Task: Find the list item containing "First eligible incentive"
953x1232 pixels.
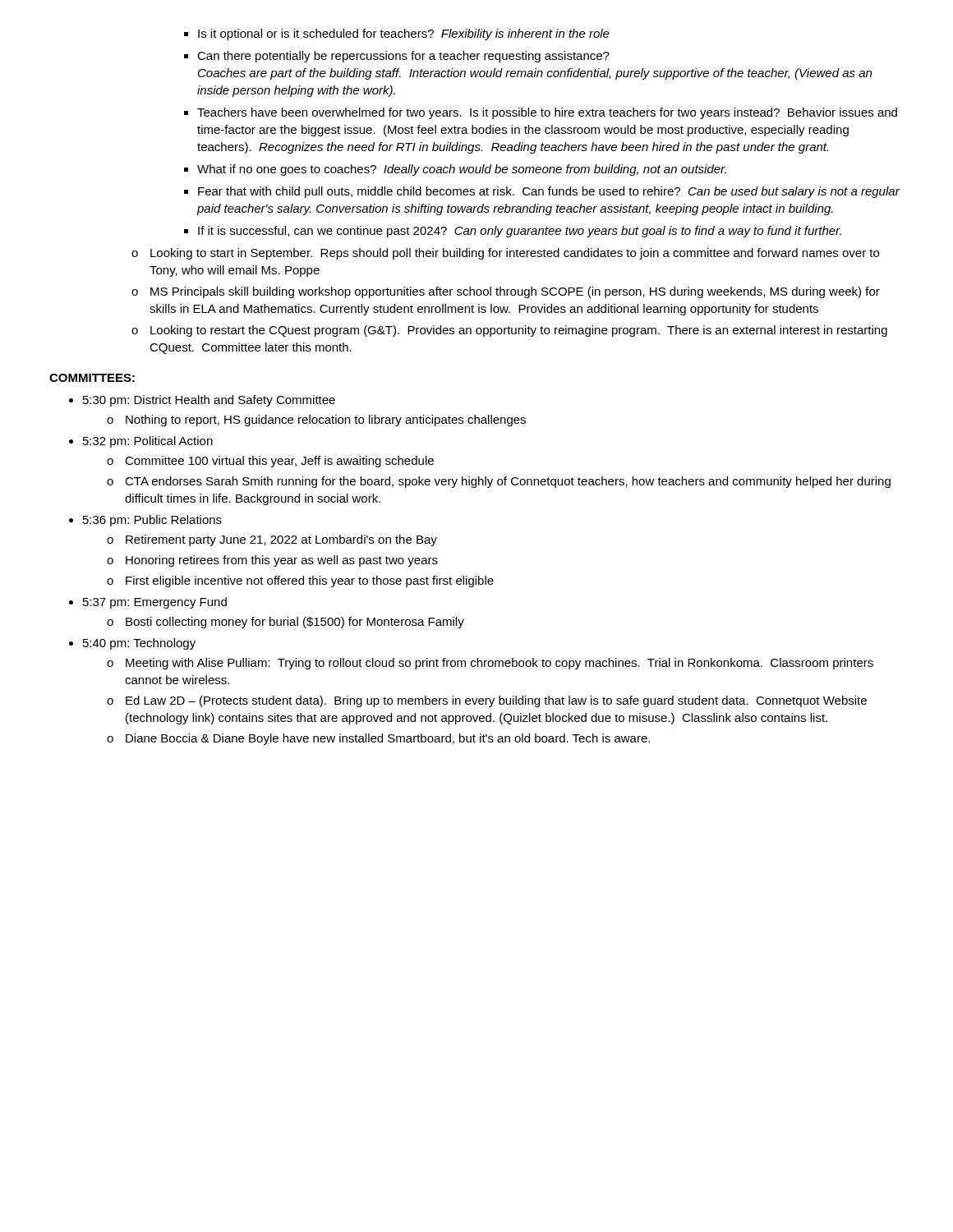Action: pos(309,580)
